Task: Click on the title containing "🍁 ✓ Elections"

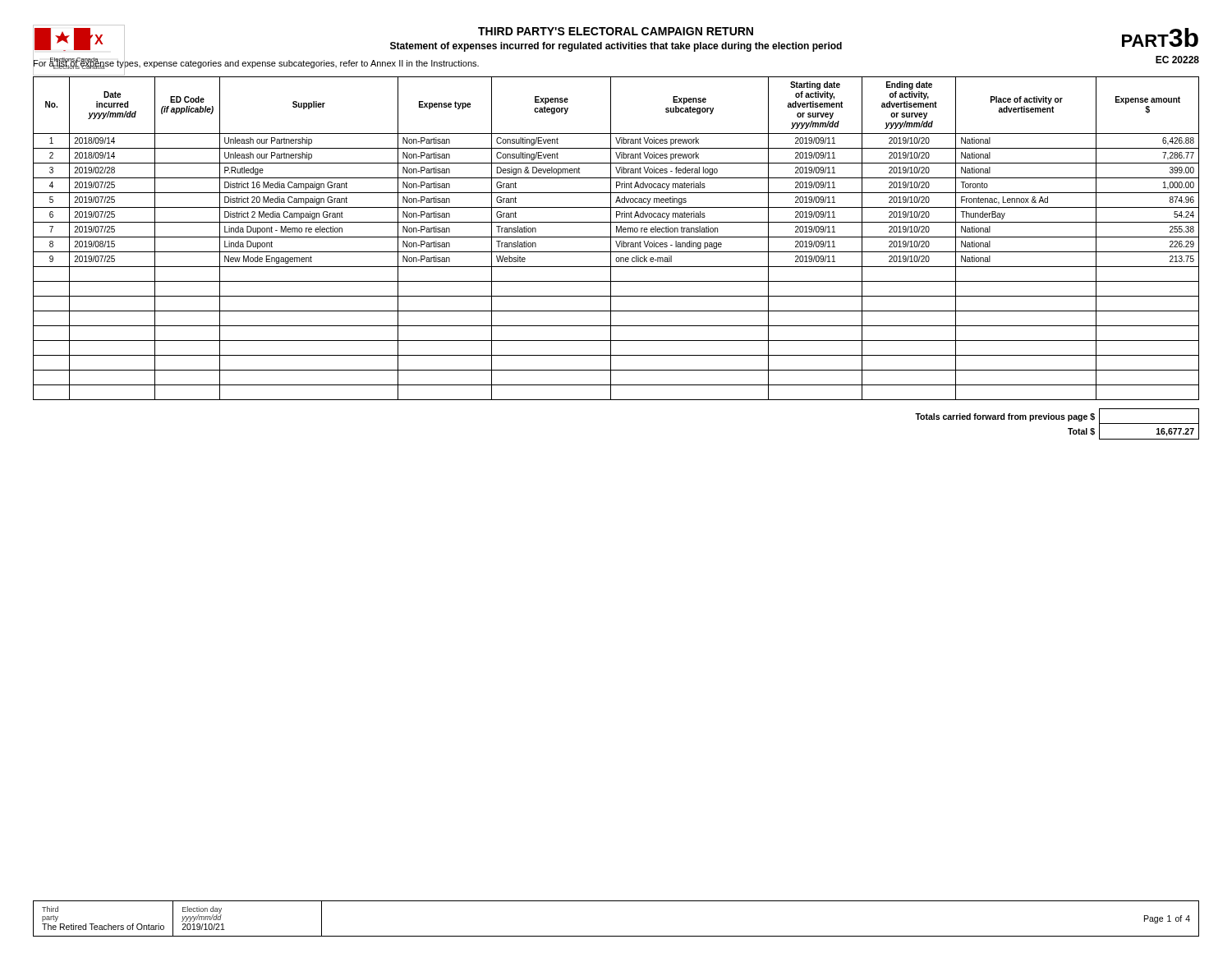Action: 616,38
